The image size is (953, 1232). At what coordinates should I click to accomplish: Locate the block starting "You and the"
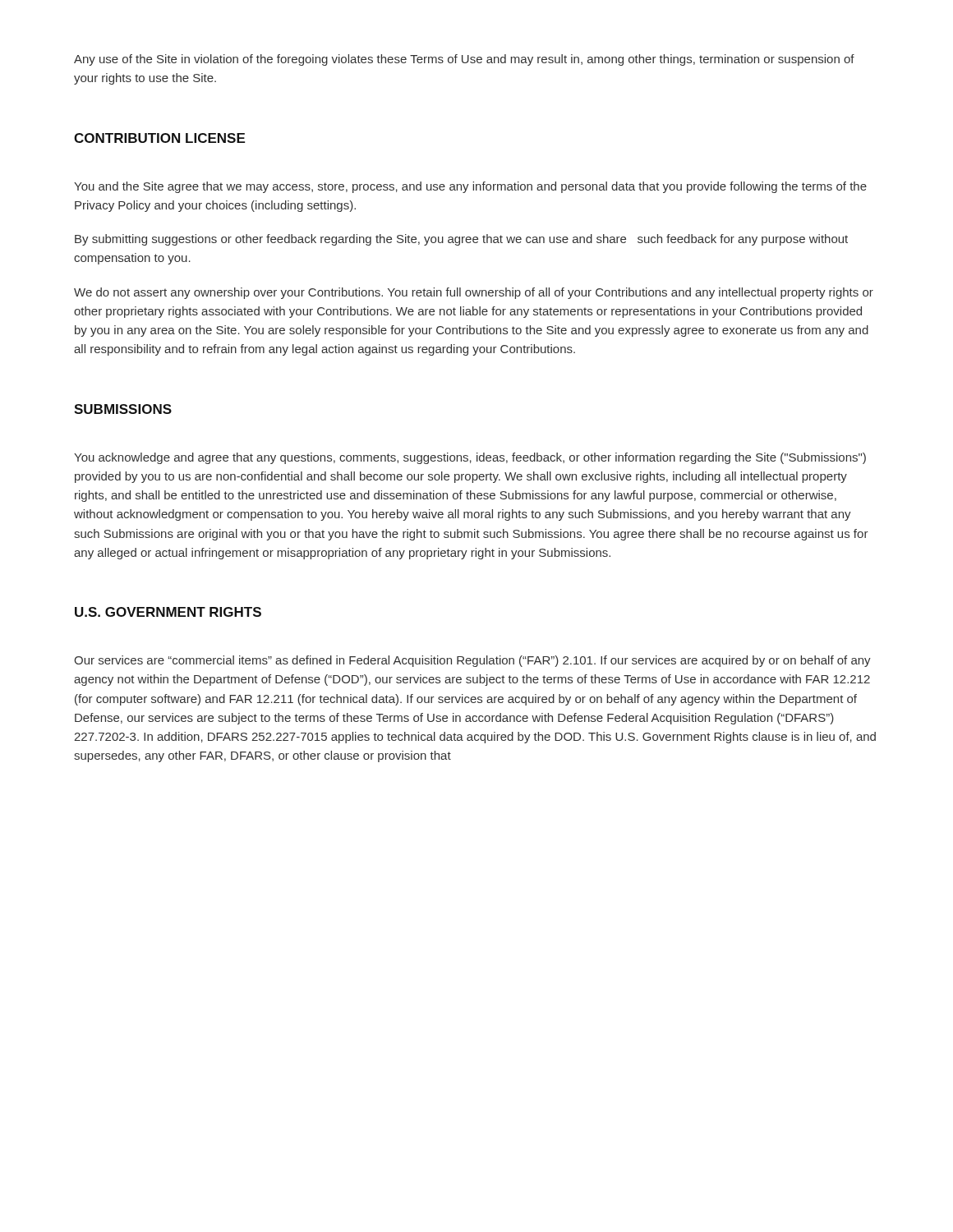[x=470, y=195]
